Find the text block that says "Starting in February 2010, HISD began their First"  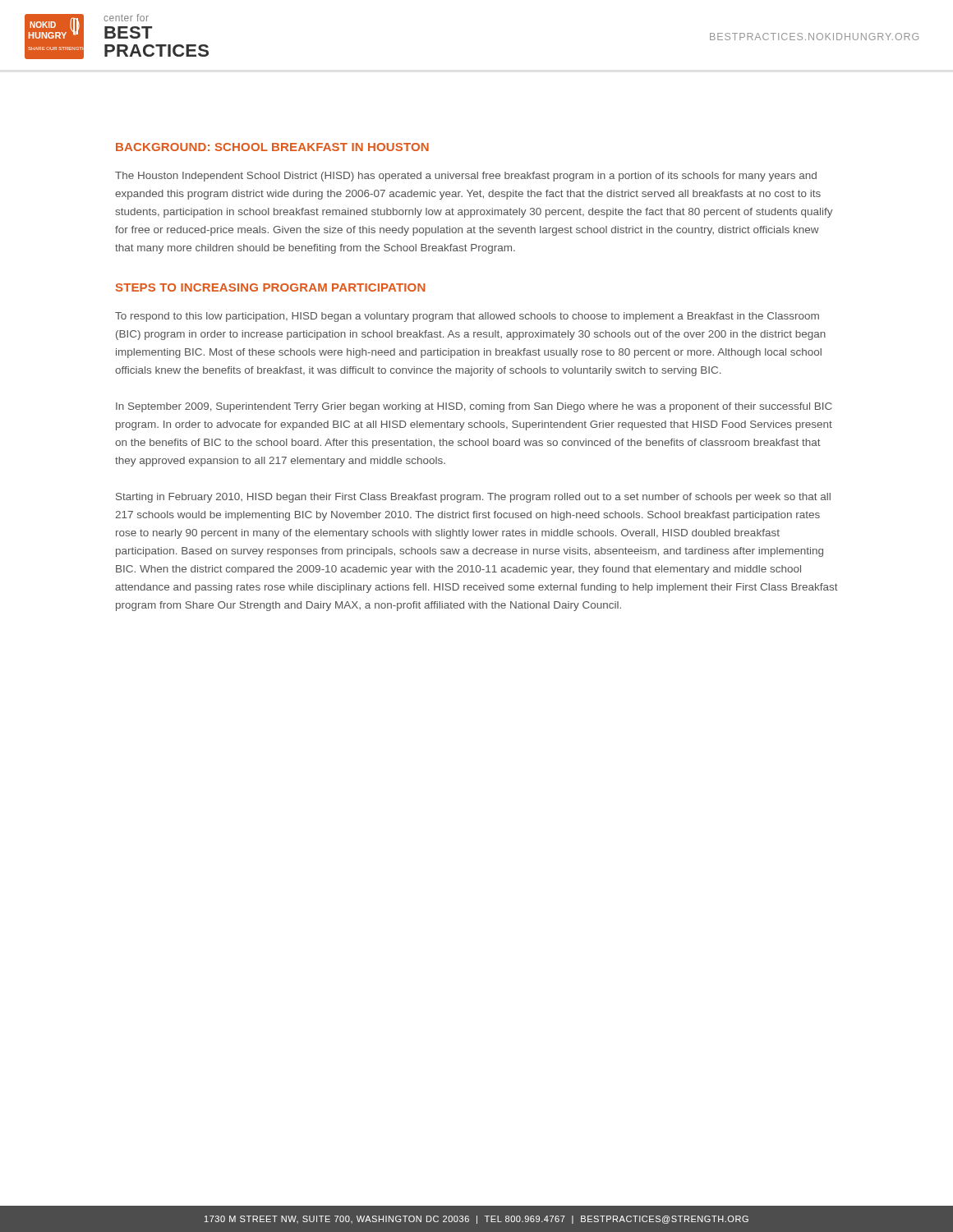(x=476, y=551)
